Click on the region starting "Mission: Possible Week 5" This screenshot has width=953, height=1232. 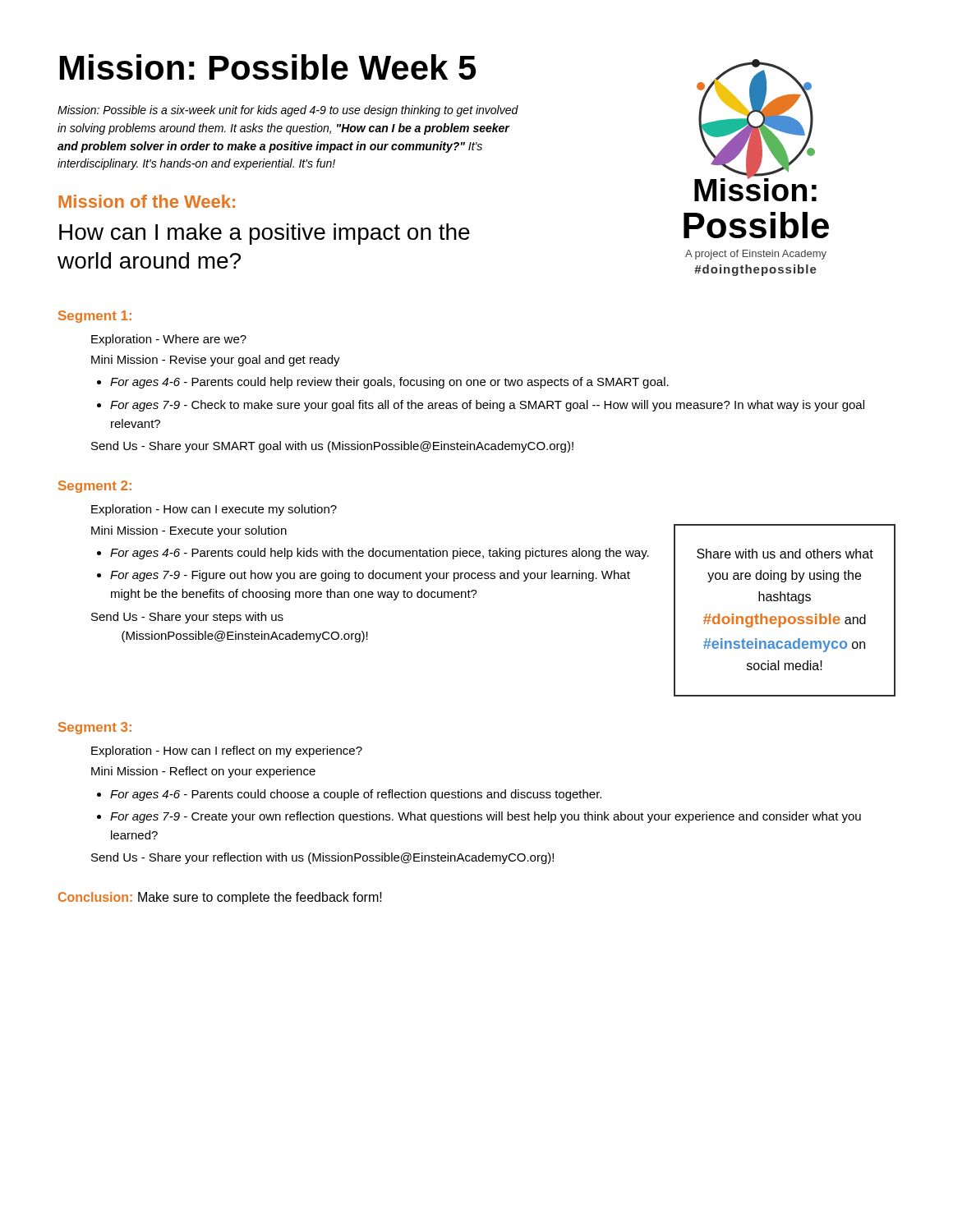click(292, 68)
